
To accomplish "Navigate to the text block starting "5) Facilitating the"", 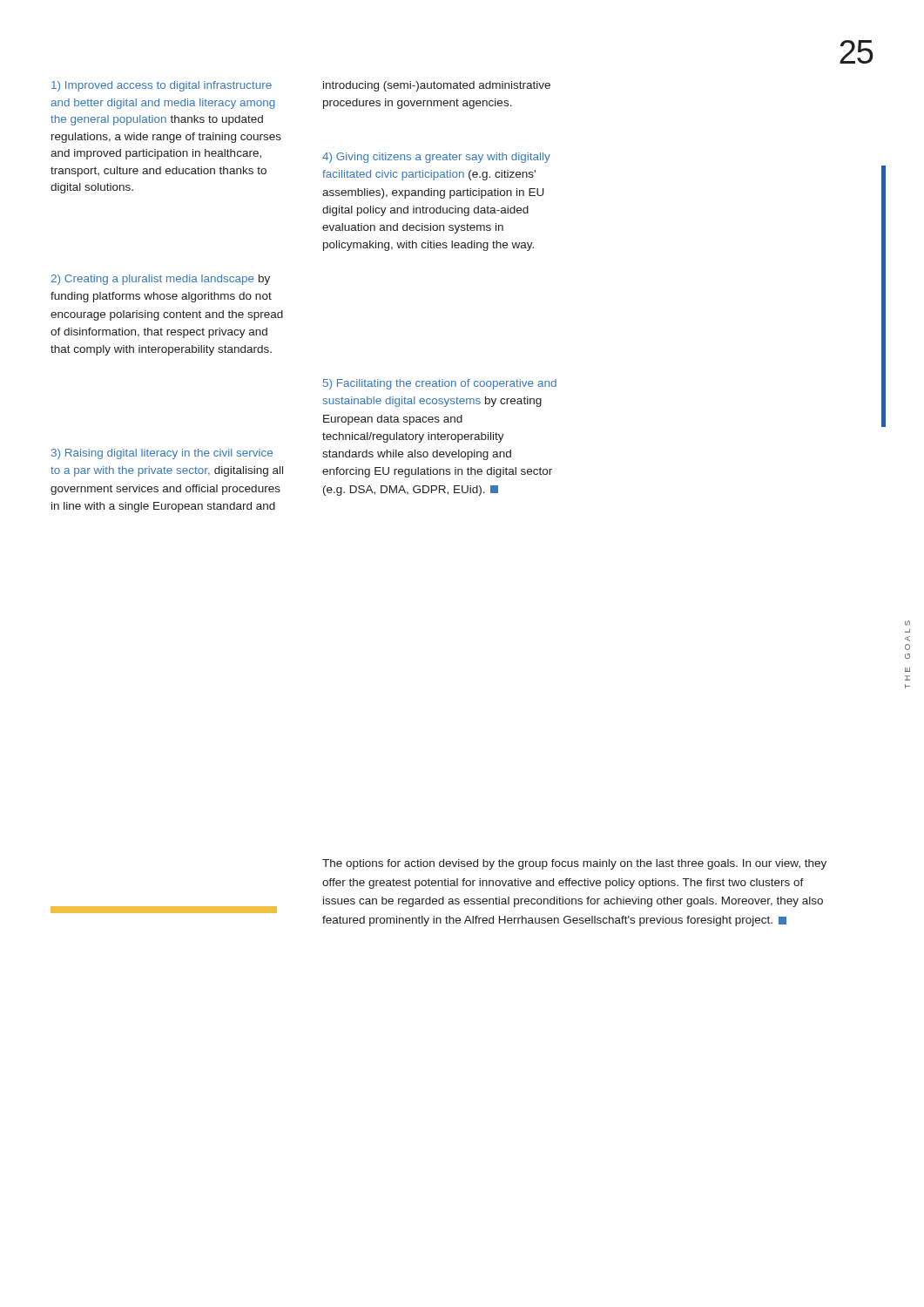I will (440, 436).
